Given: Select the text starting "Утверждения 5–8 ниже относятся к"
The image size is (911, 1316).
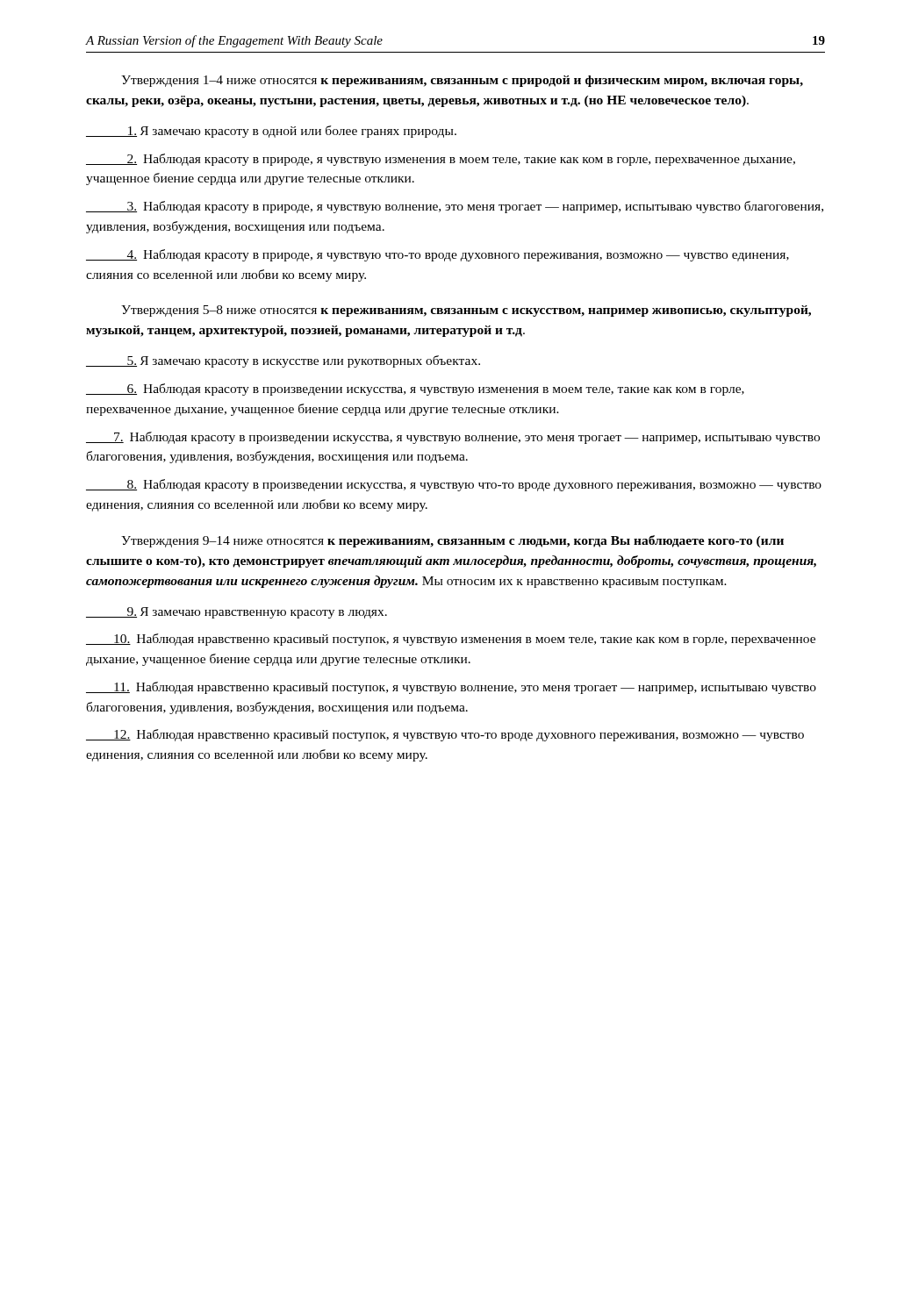Looking at the screenshot, I should coord(449,320).
